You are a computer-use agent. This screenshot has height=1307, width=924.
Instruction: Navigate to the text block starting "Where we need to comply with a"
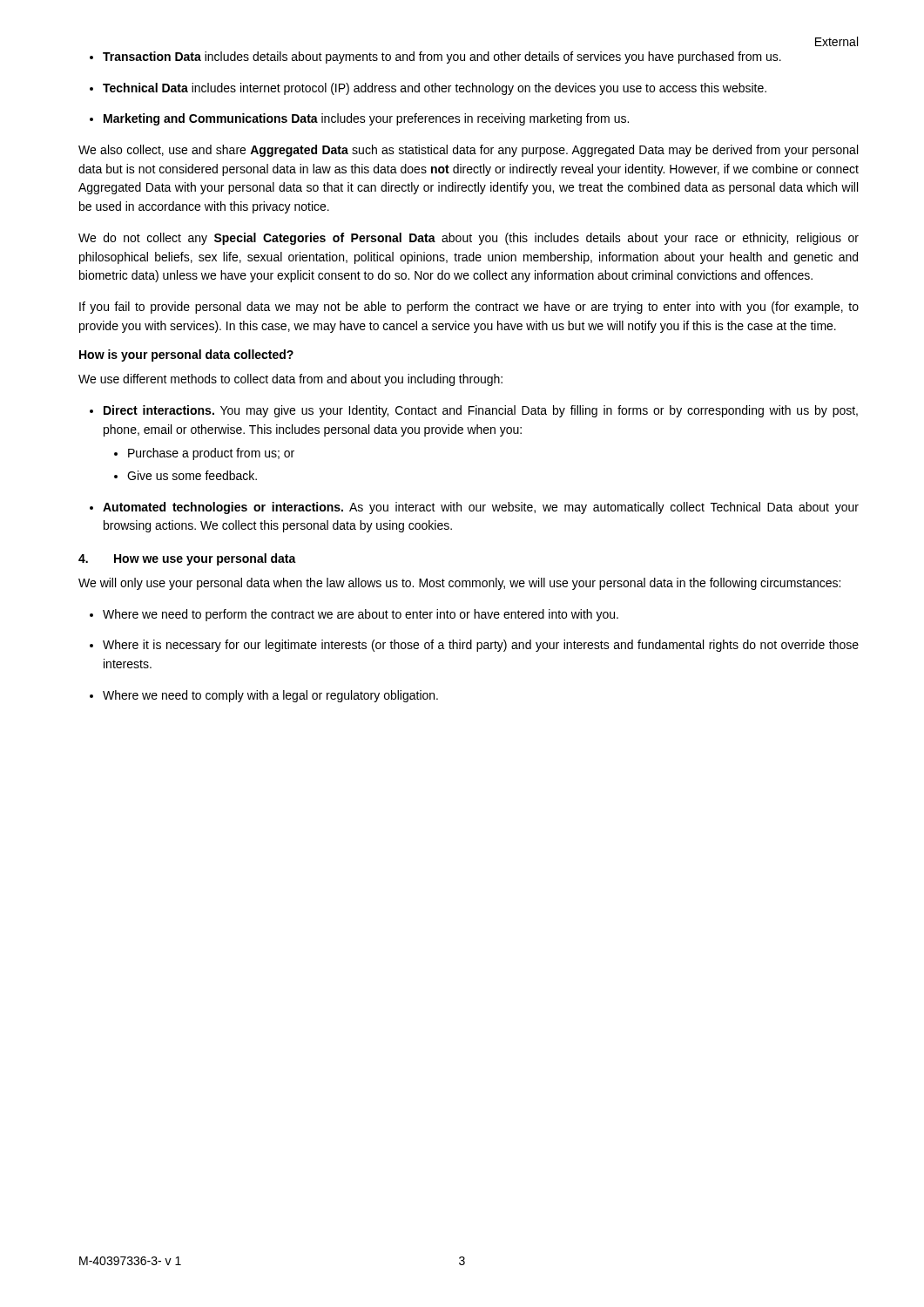tap(264, 696)
